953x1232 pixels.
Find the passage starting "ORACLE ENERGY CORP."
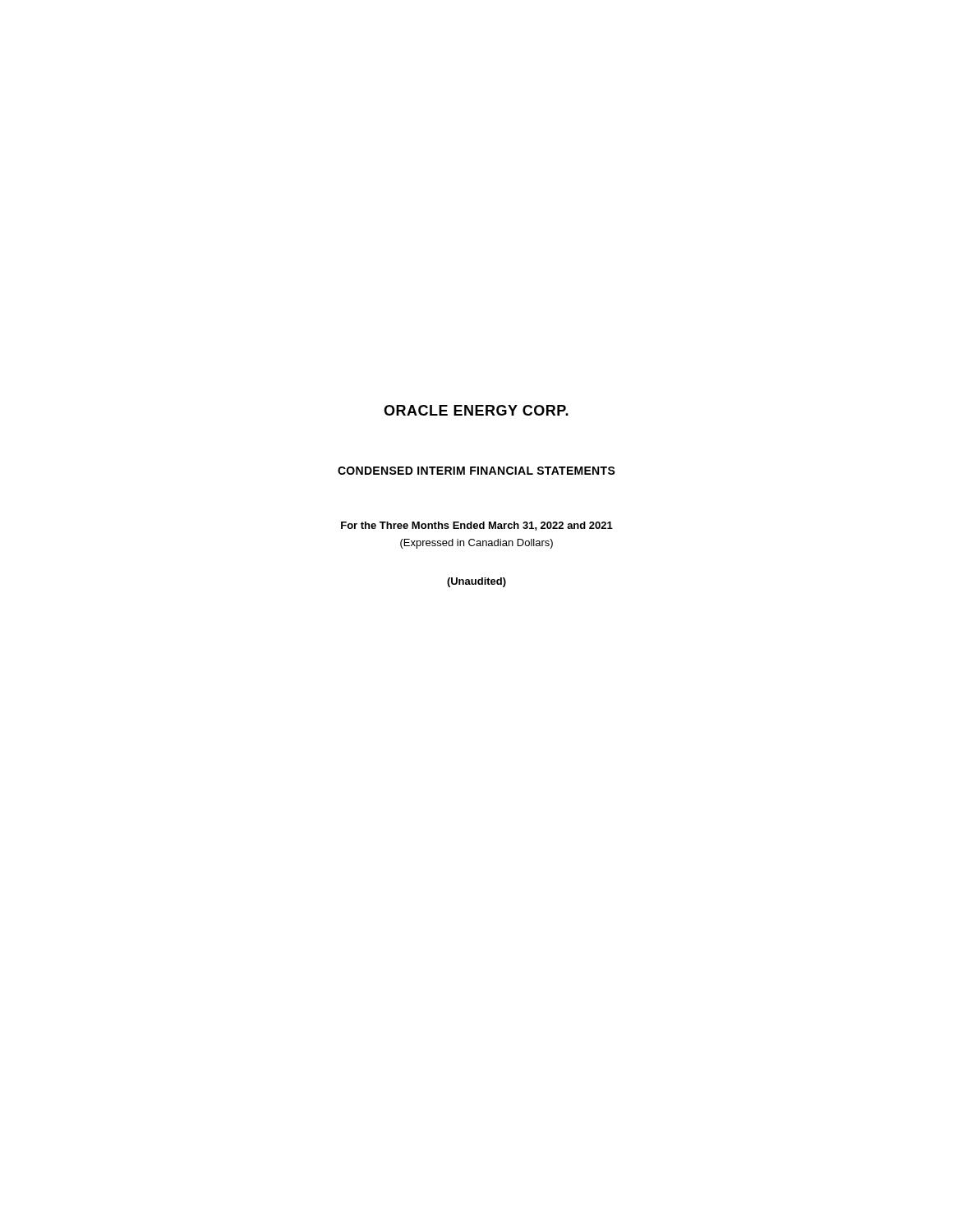coord(476,411)
